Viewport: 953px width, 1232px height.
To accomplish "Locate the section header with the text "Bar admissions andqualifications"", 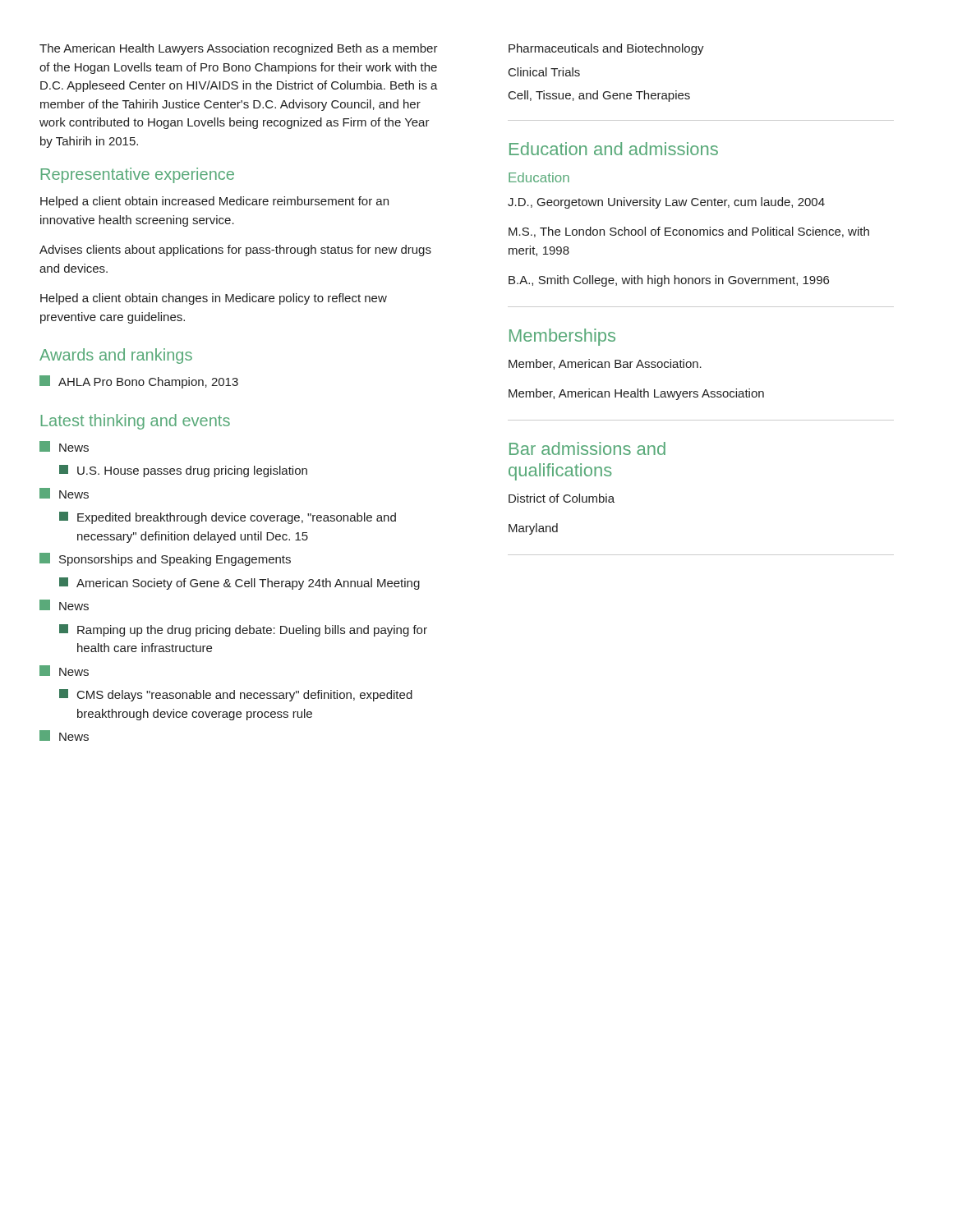I will pos(587,459).
